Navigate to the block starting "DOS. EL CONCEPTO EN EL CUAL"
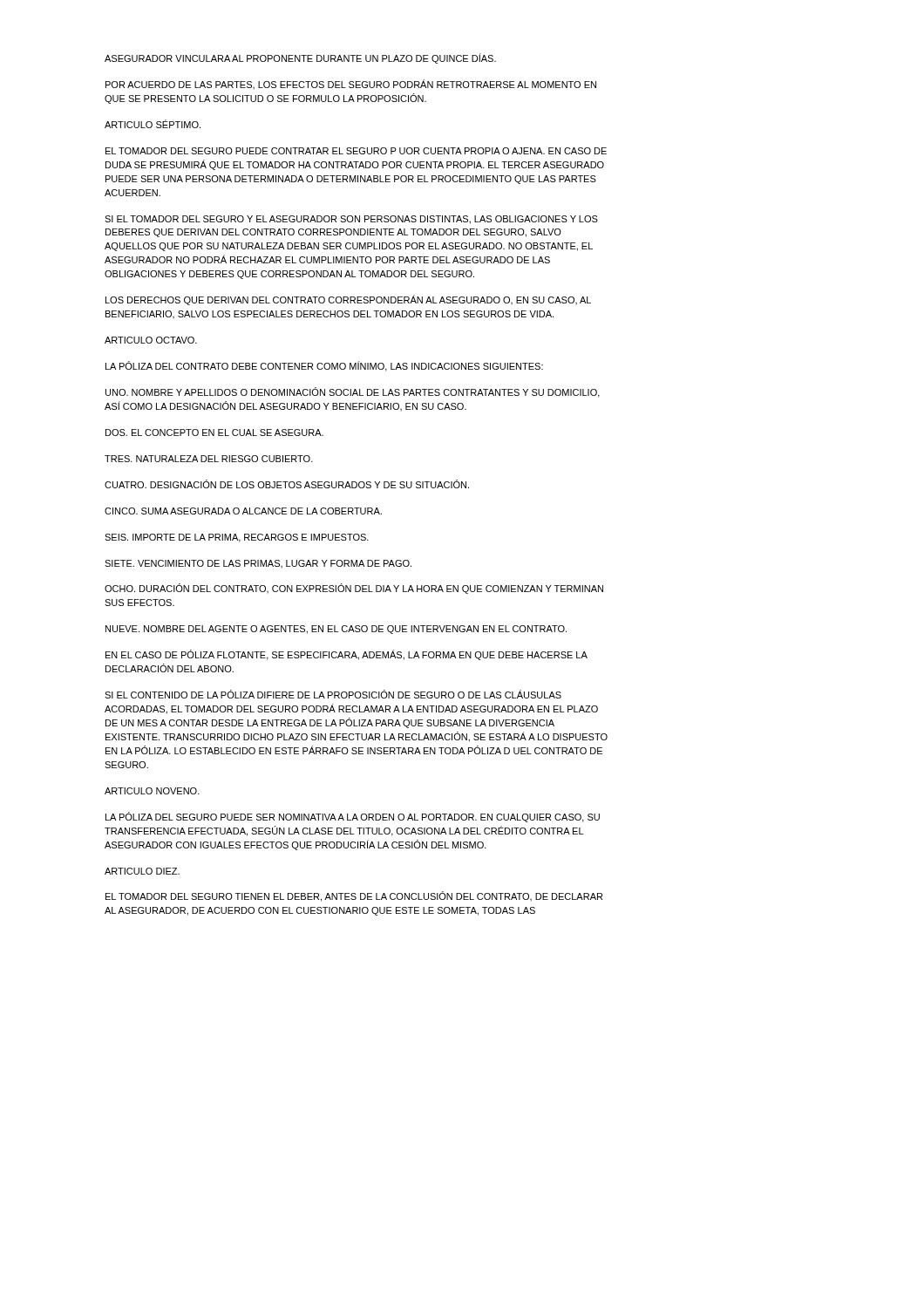The height and width of the screenshot is (1308, 924). click(x=214, y=432)
